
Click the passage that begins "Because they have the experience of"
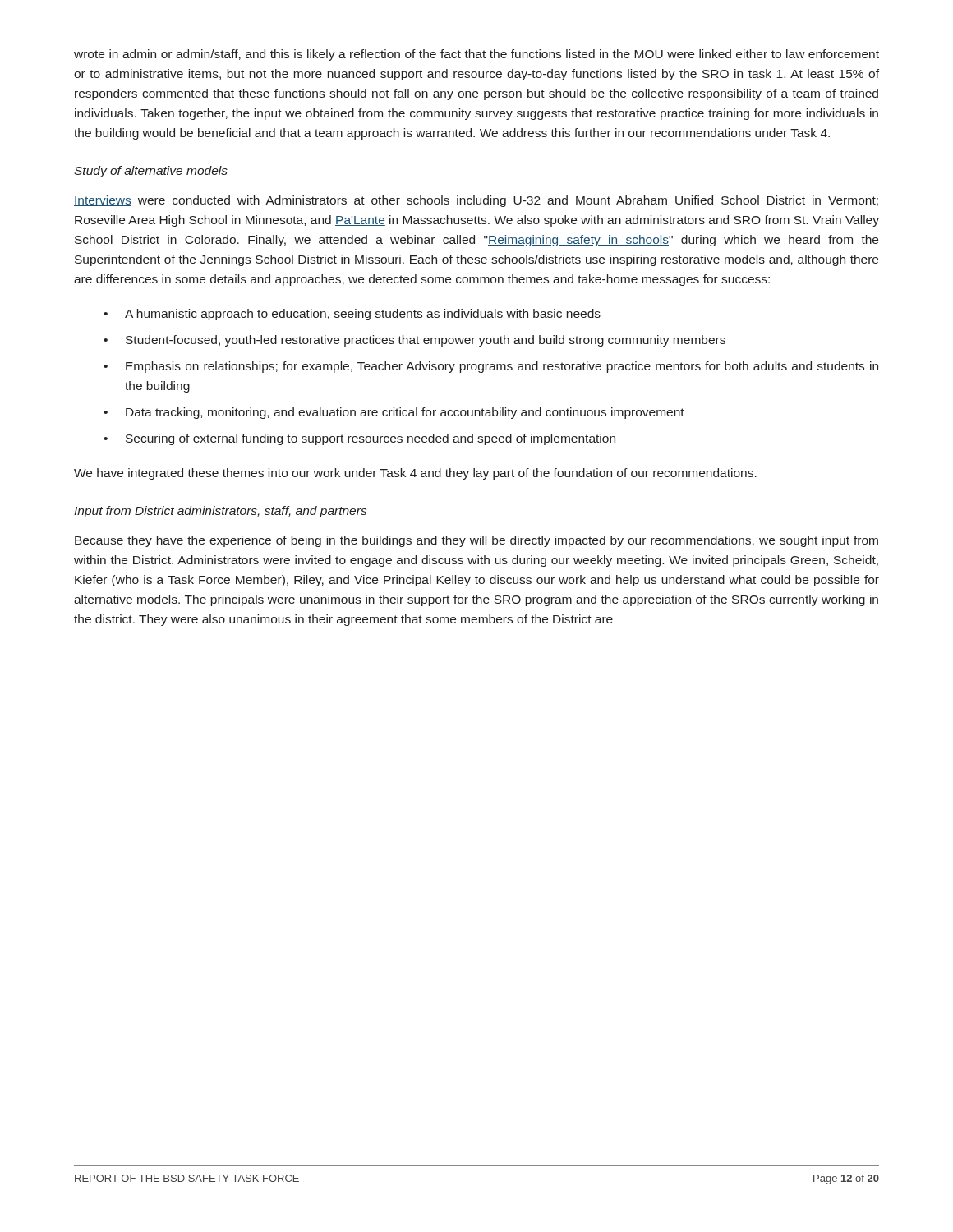coord(476,580)
